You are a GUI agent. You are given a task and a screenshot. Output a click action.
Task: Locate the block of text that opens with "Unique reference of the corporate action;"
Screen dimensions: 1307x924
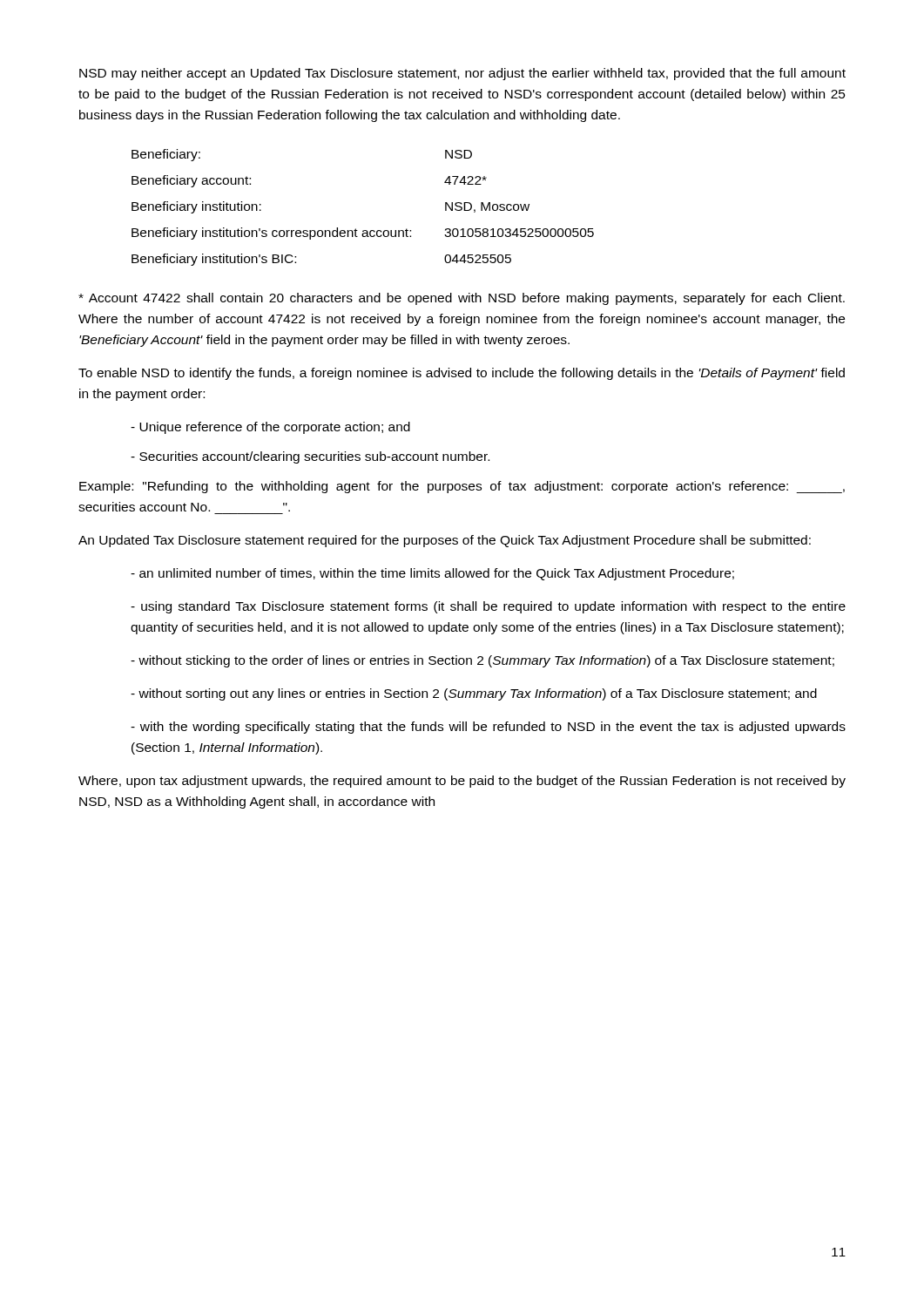coord(271,427)
